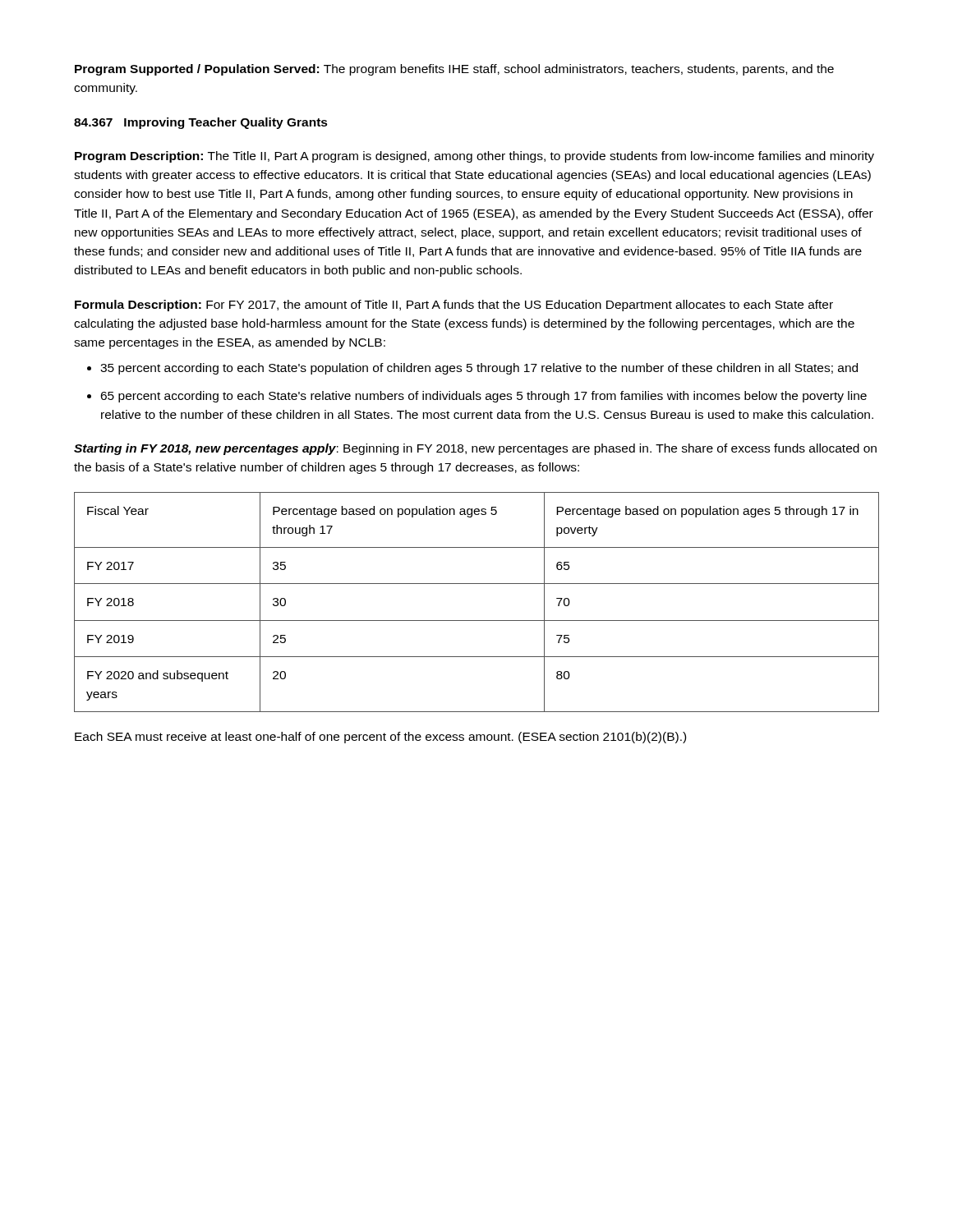Image resolution: width=953 pixels, height=1232 pixels.
Task: Where is the passage that starts "Formula Description: For FY"?
Action: coord(476,359)
